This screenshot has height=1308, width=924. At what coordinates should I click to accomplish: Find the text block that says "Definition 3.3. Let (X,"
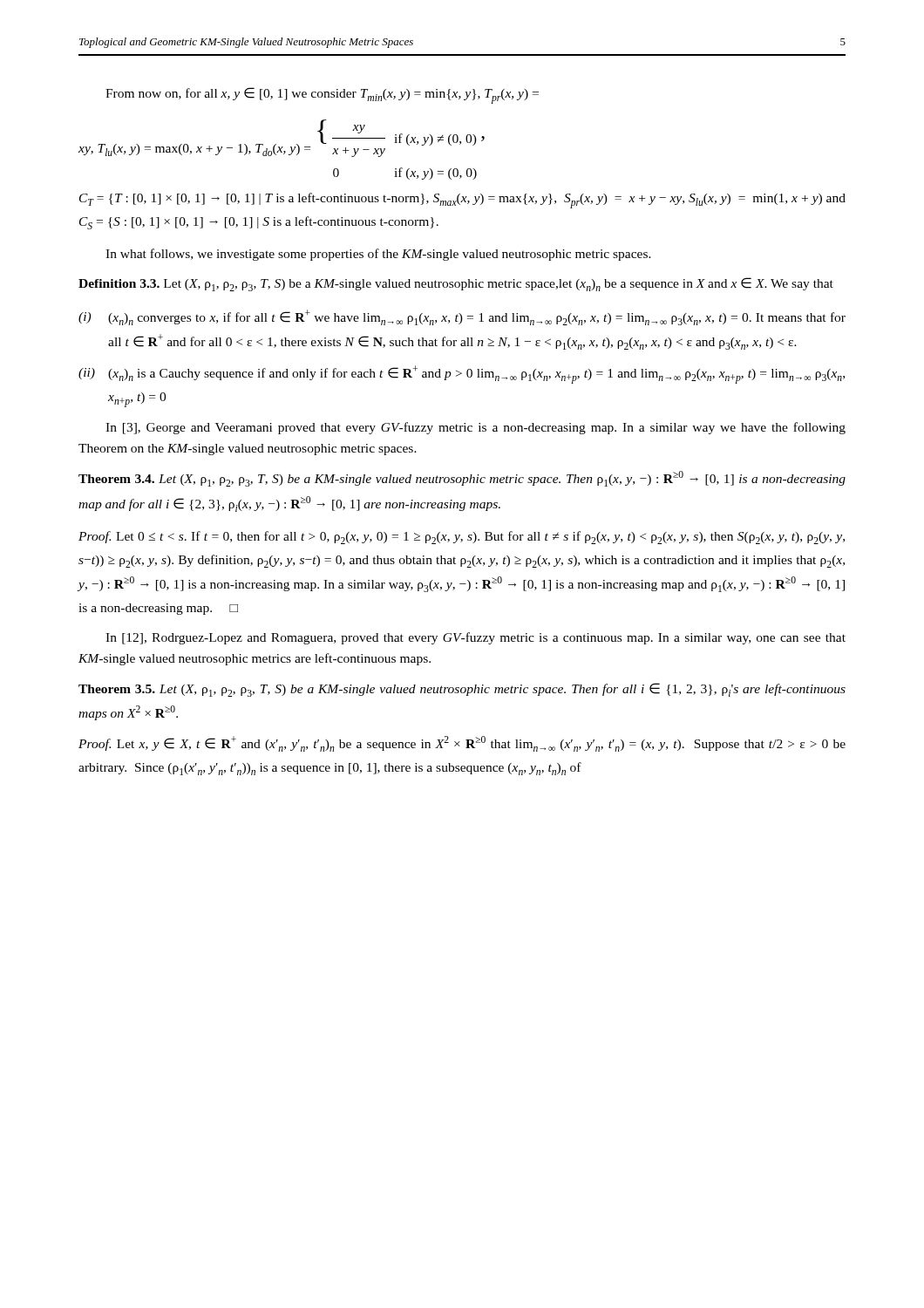(x=456, y=285)
